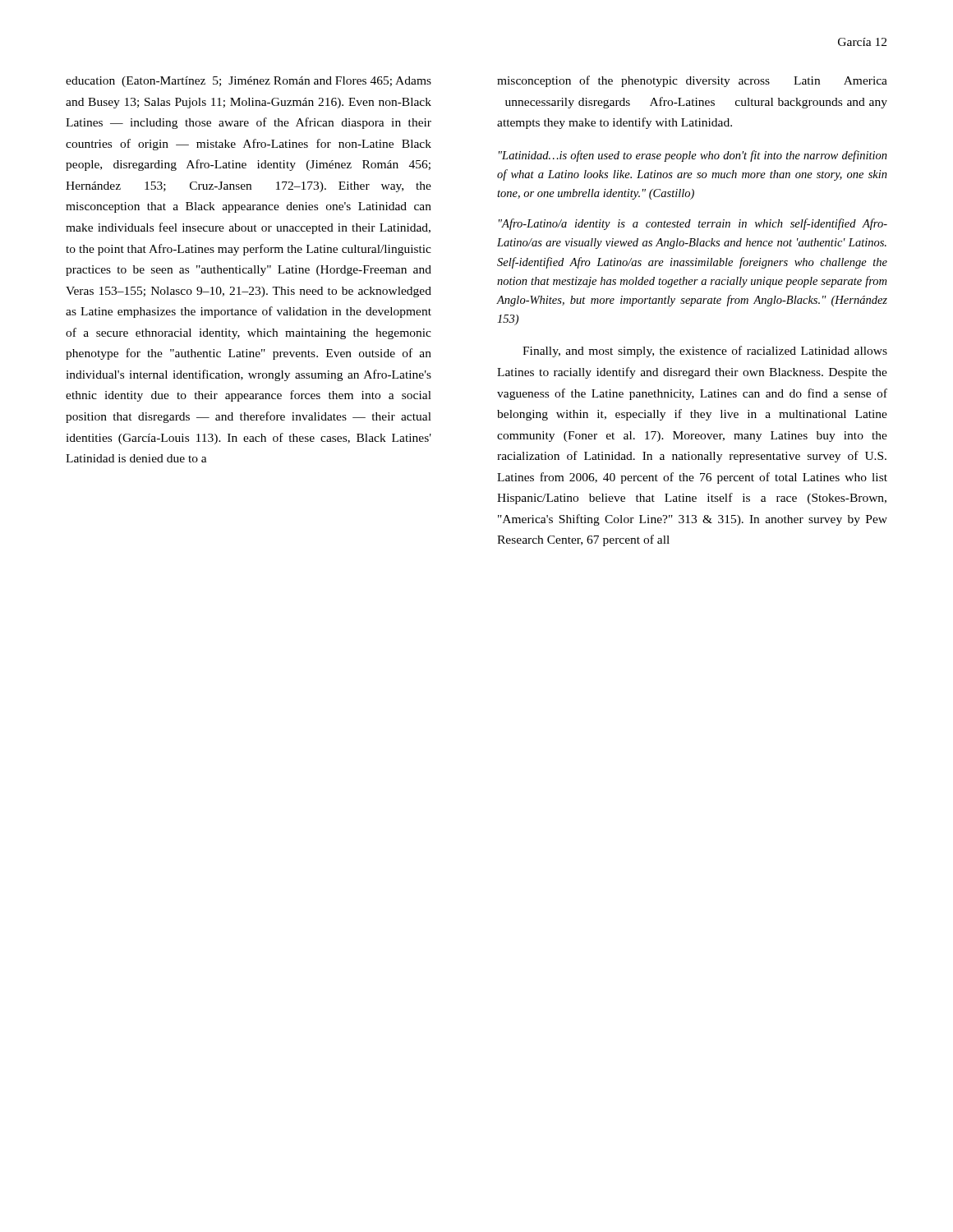Point to the block beginning "misconception of the phenotypic diversity across Latin"

(692, 101)
